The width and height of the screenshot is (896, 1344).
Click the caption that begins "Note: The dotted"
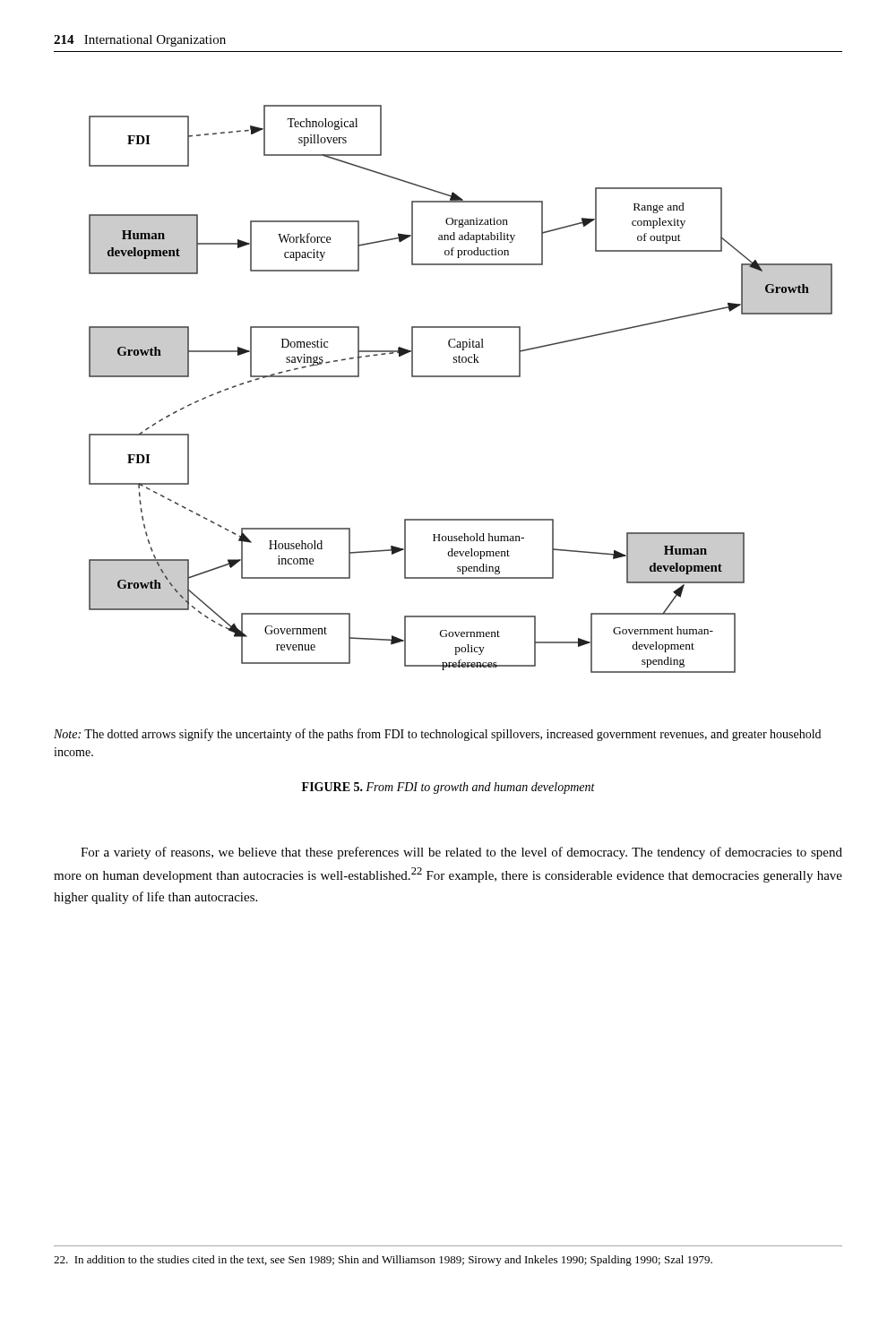438,743
